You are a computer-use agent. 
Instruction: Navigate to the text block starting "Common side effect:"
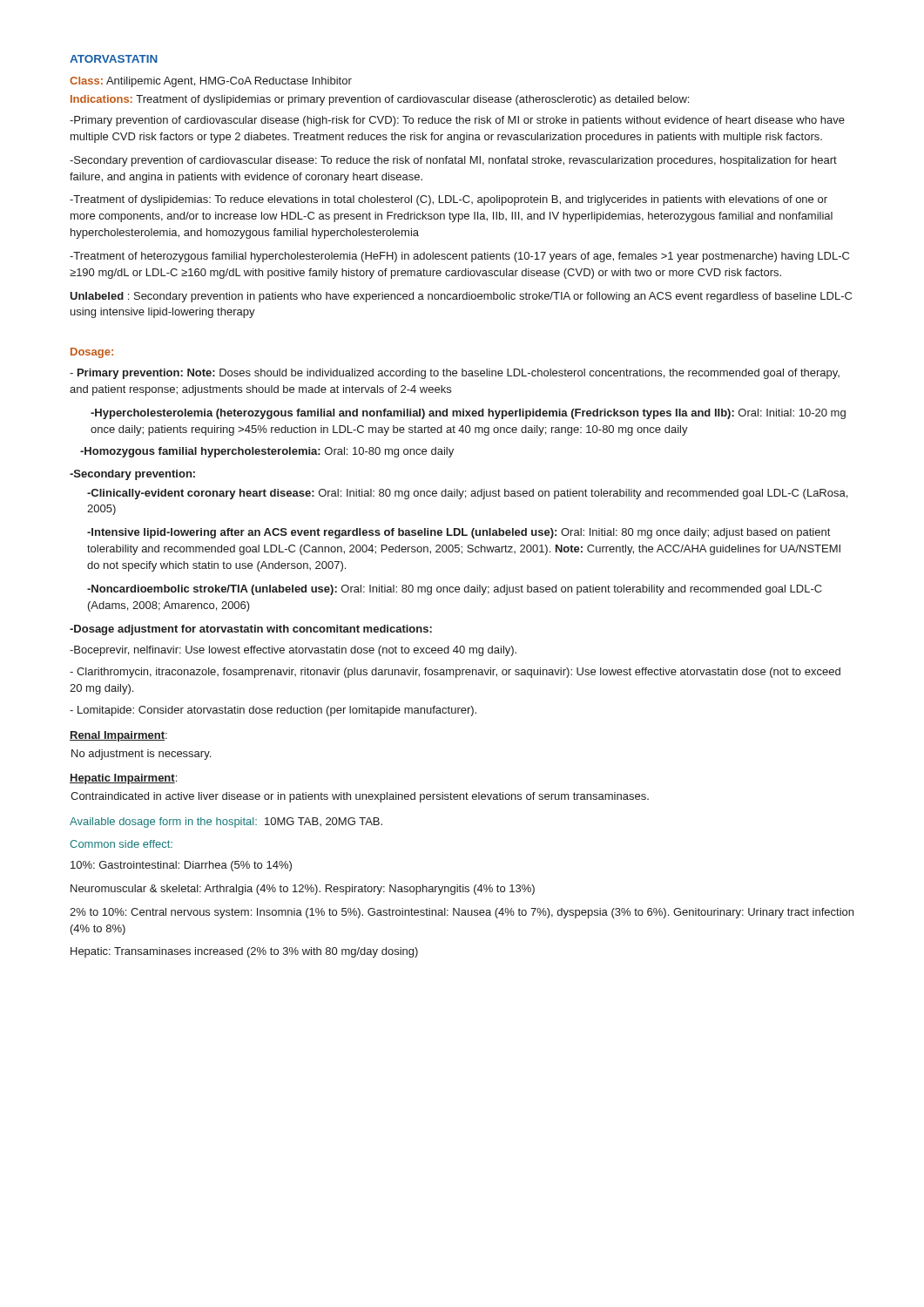121,844
